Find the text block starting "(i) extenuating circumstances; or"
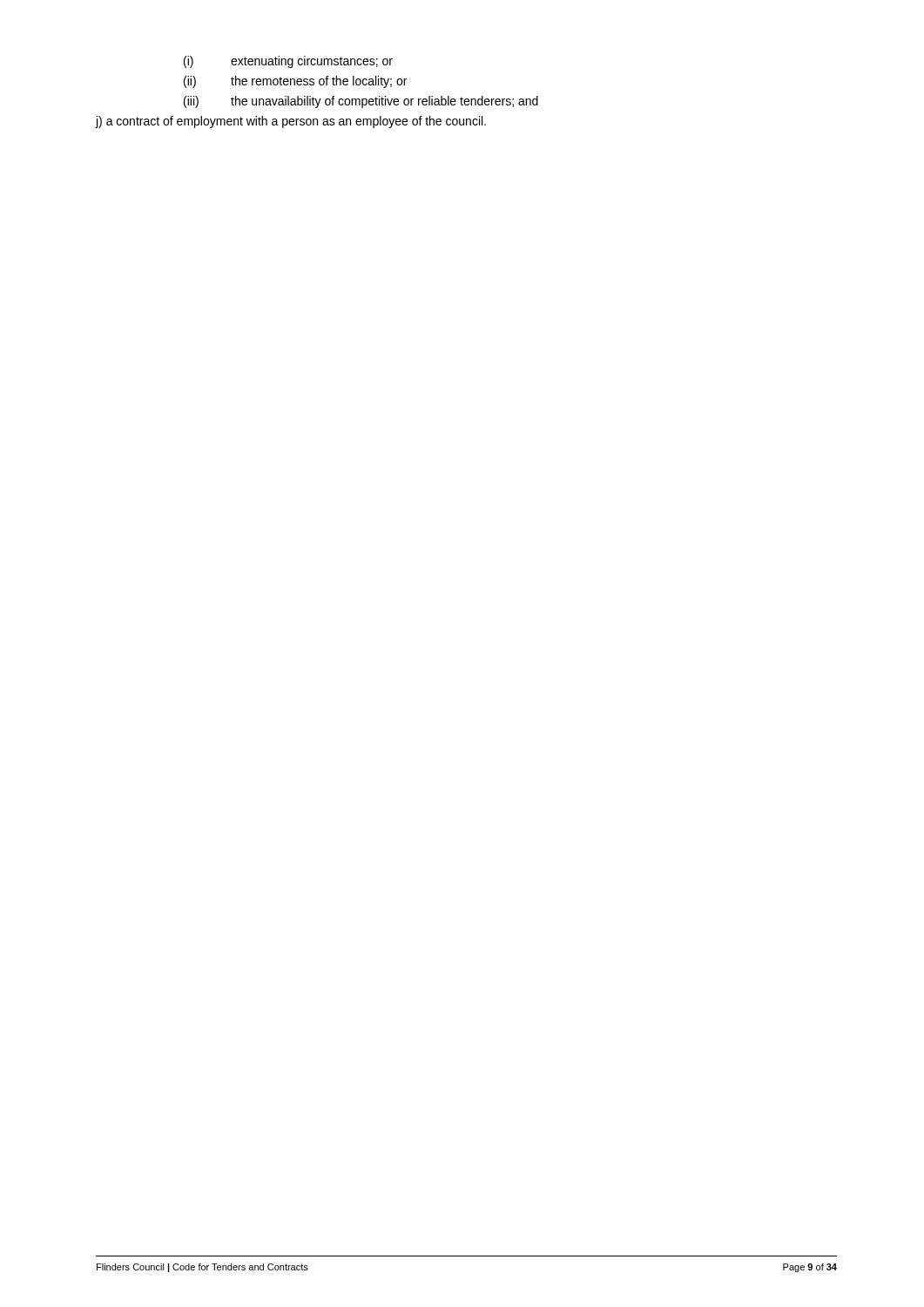 click(x=288, y=61)
